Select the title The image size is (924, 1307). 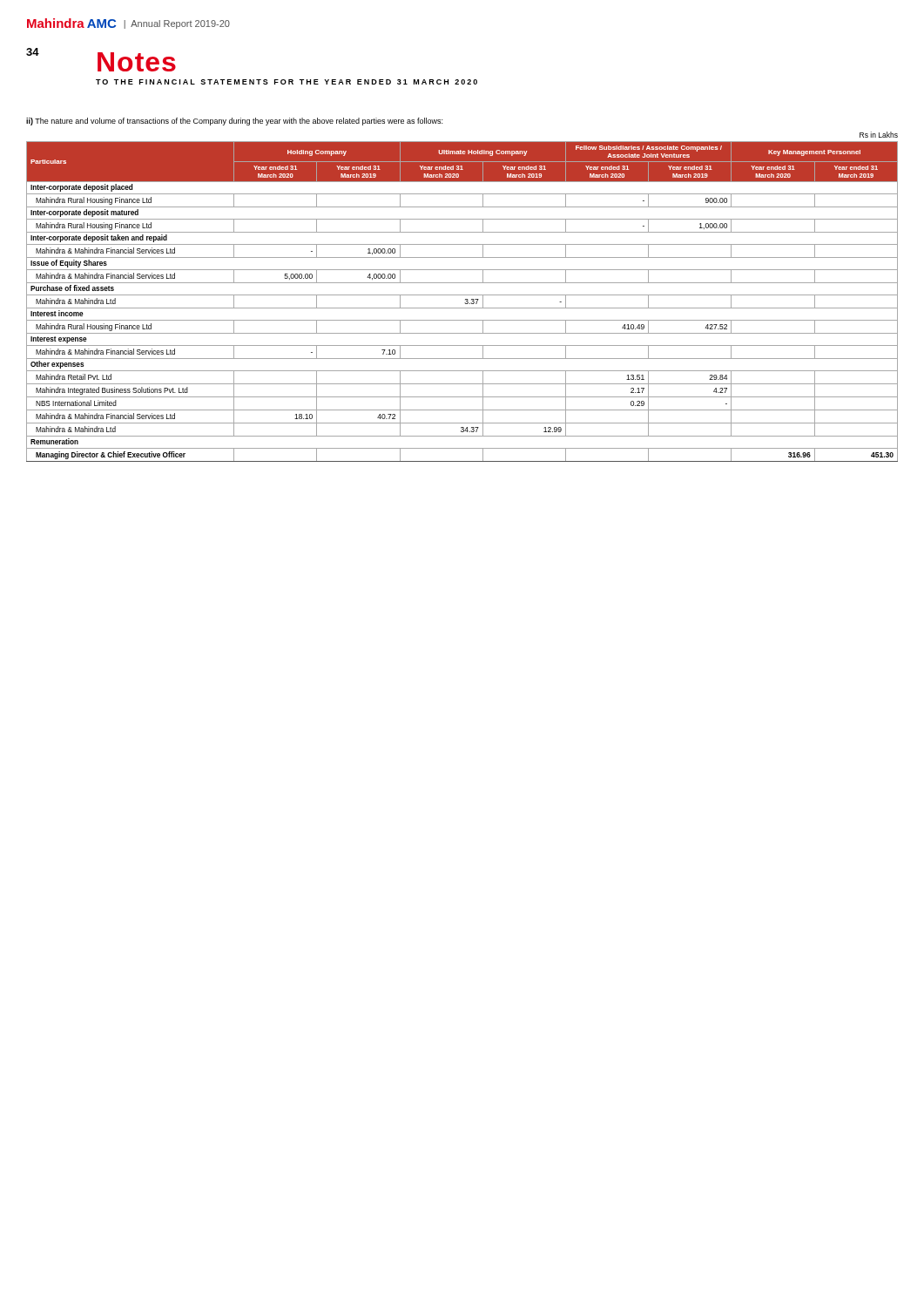pos(137,62)
